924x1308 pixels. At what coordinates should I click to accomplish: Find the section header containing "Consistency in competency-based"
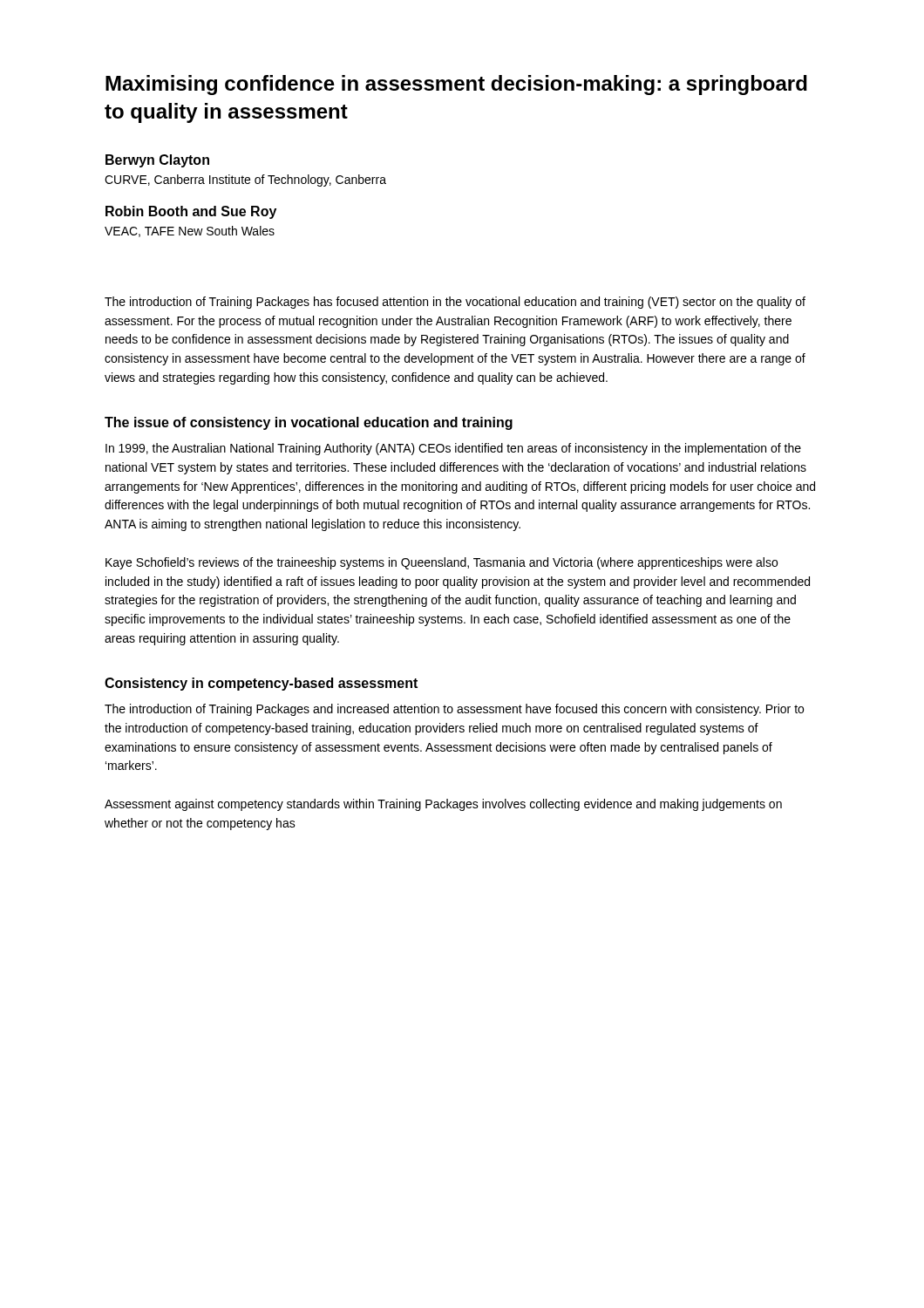coord(261,683)
